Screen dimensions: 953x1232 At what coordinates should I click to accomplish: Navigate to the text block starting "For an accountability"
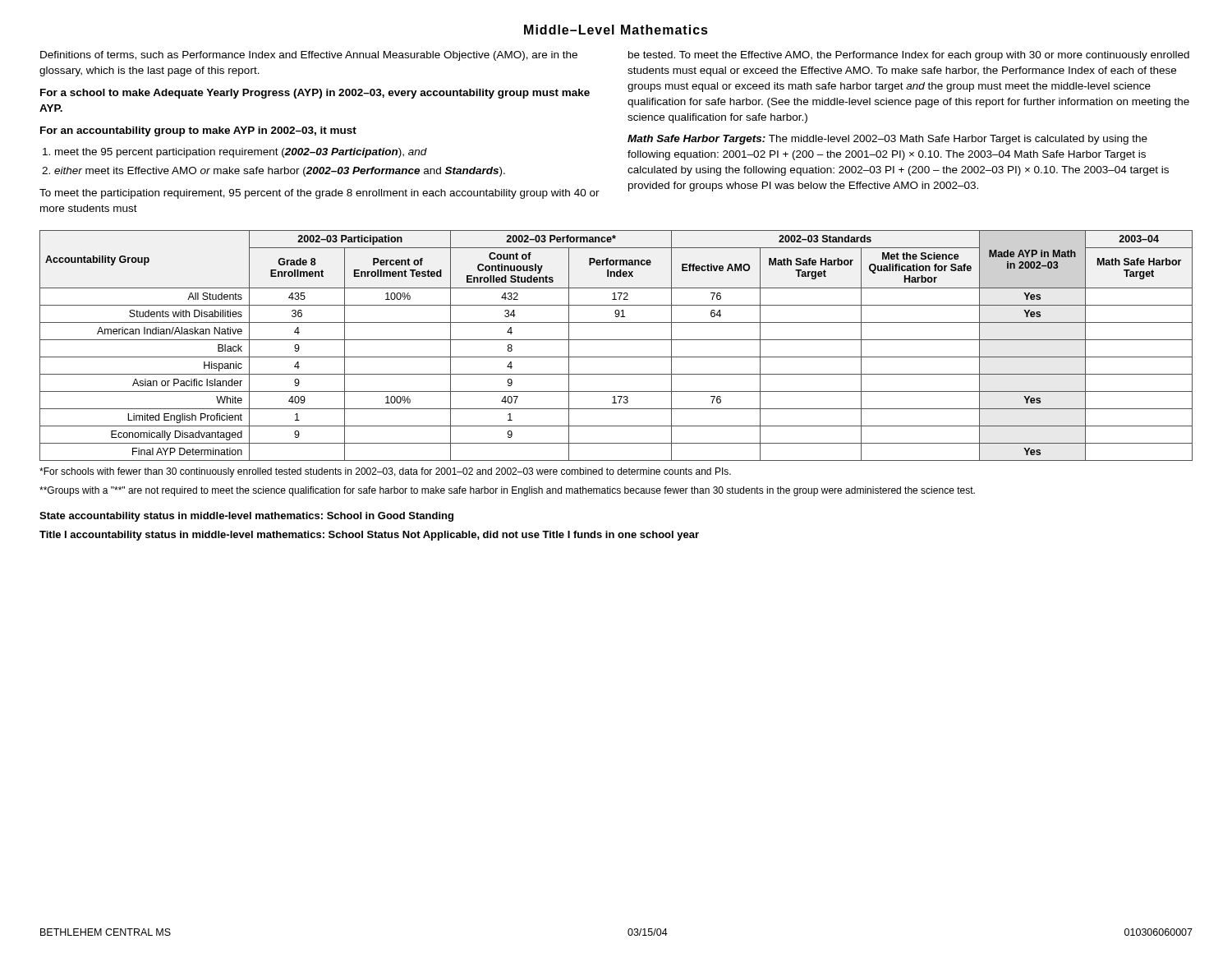(198, 130)
